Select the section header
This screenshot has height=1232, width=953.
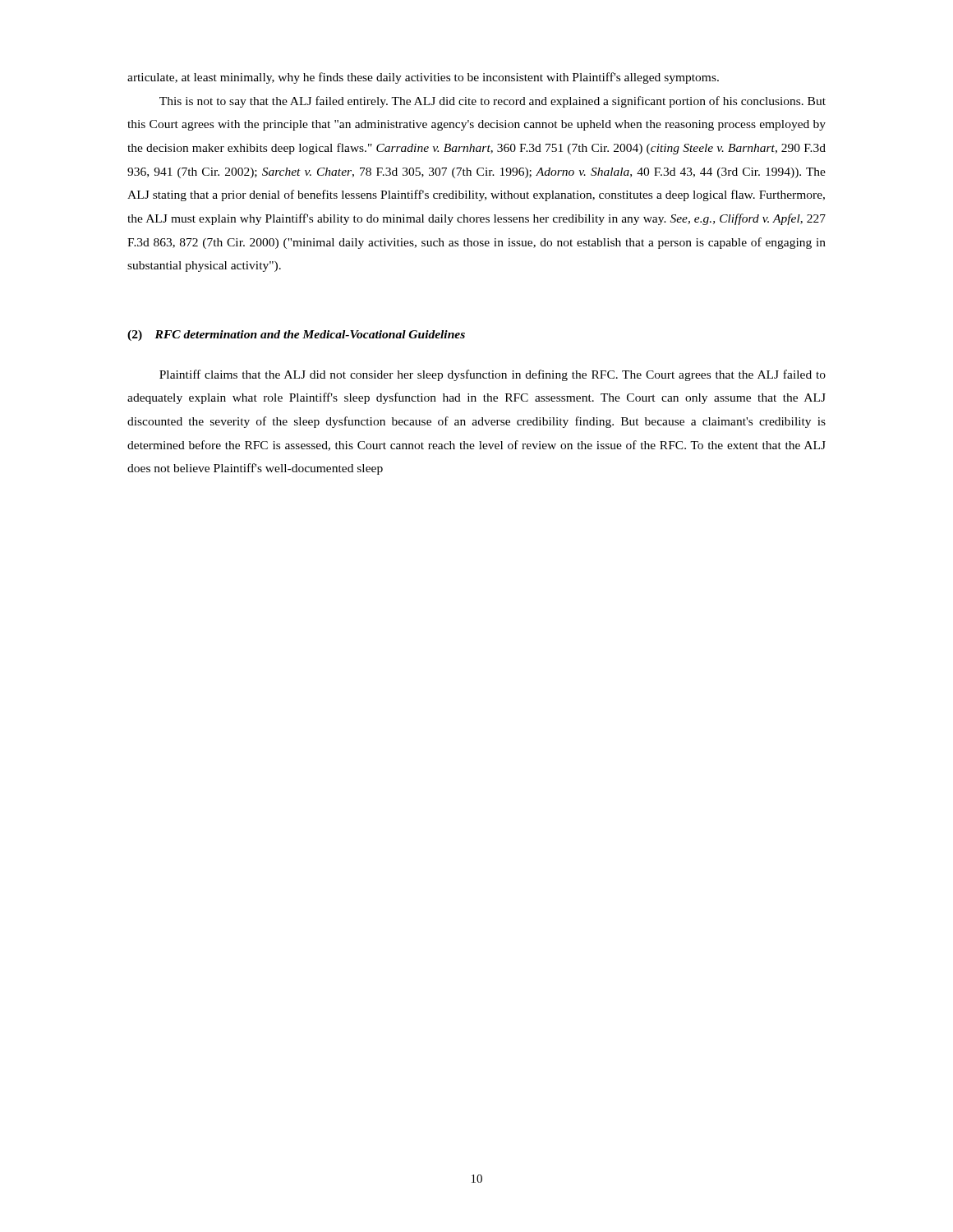click(x=296, y=334)
